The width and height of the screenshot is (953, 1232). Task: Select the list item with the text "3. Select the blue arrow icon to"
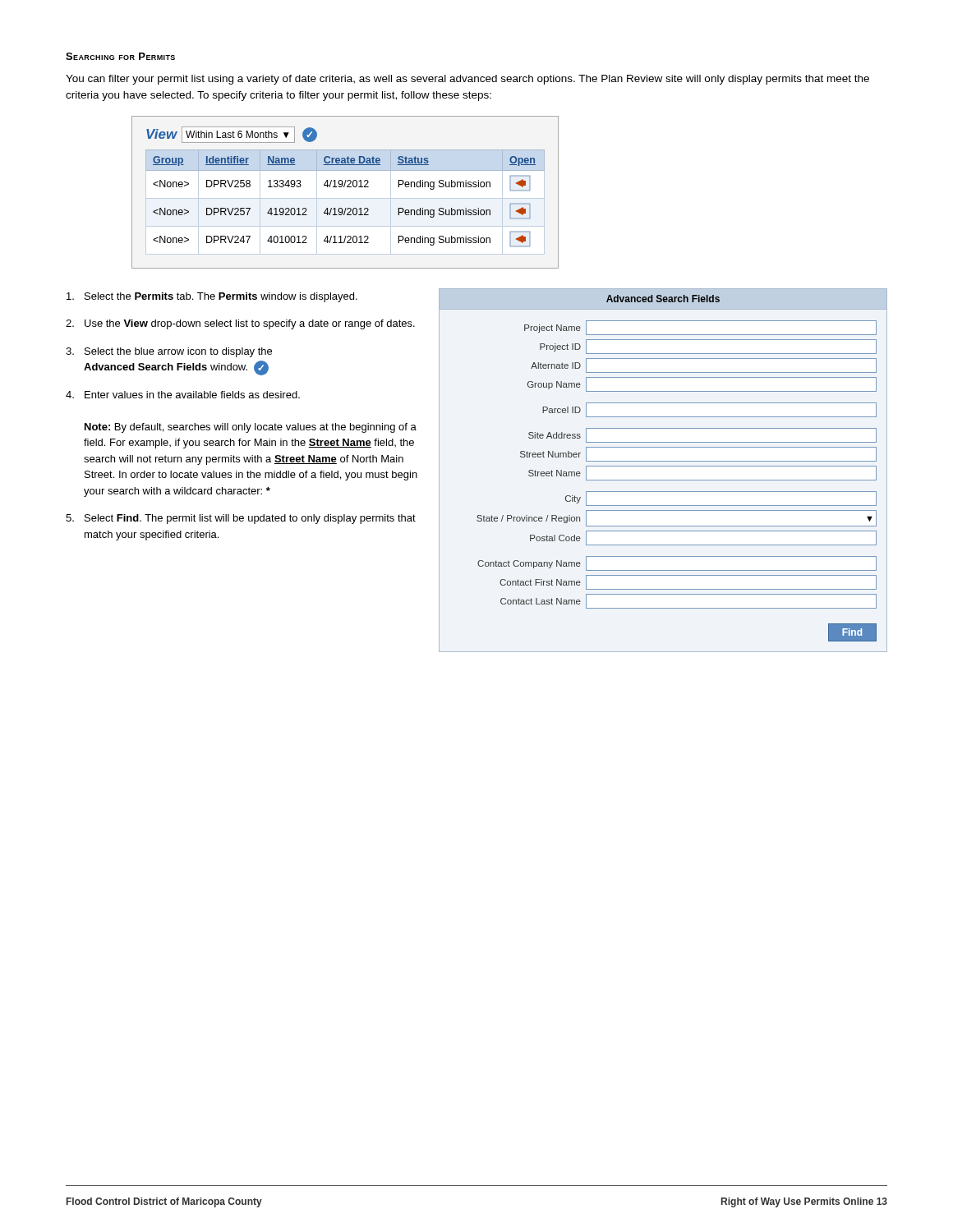coord(242,359)
